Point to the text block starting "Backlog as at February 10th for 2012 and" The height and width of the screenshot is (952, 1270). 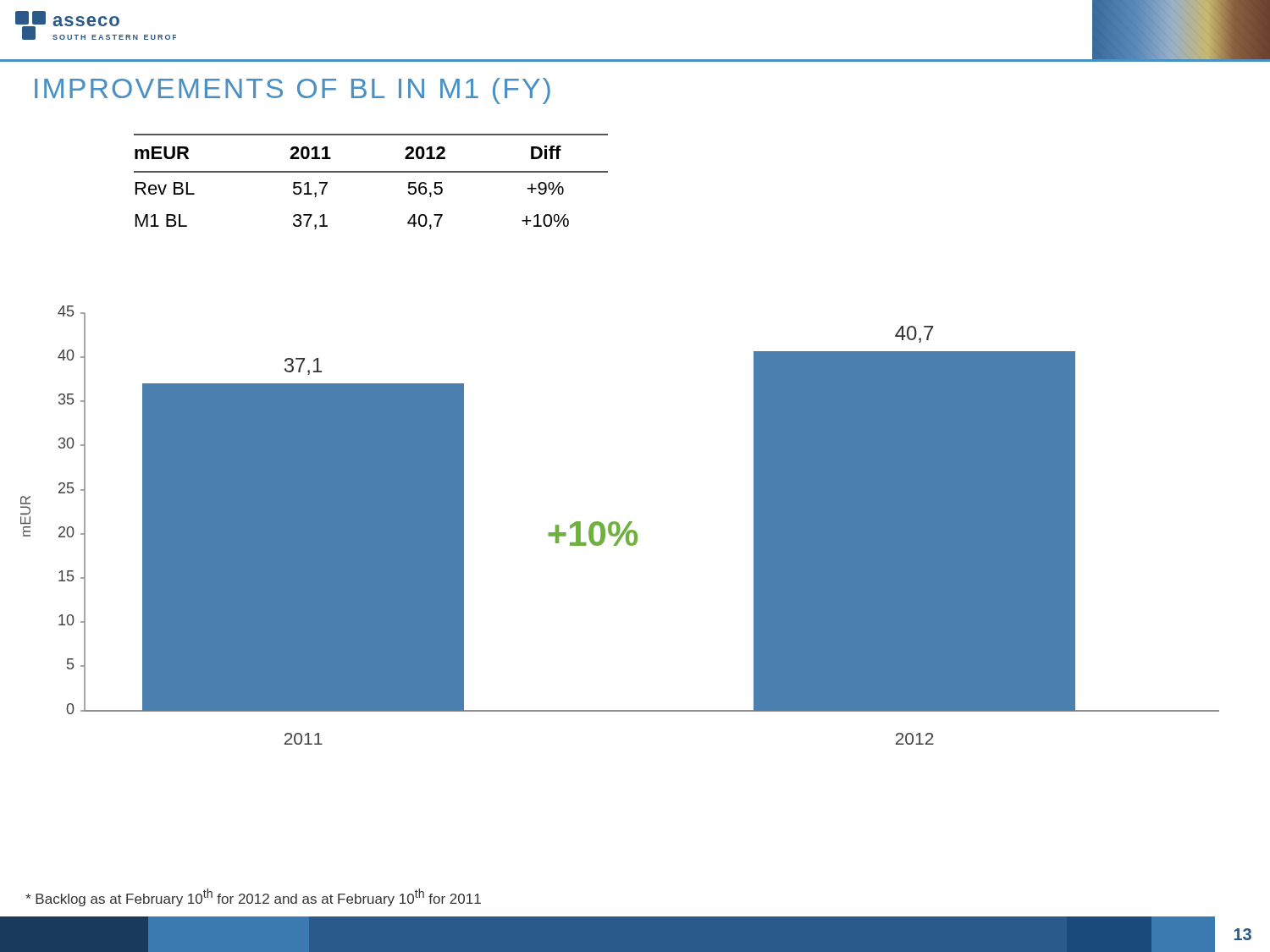(253, 897)
